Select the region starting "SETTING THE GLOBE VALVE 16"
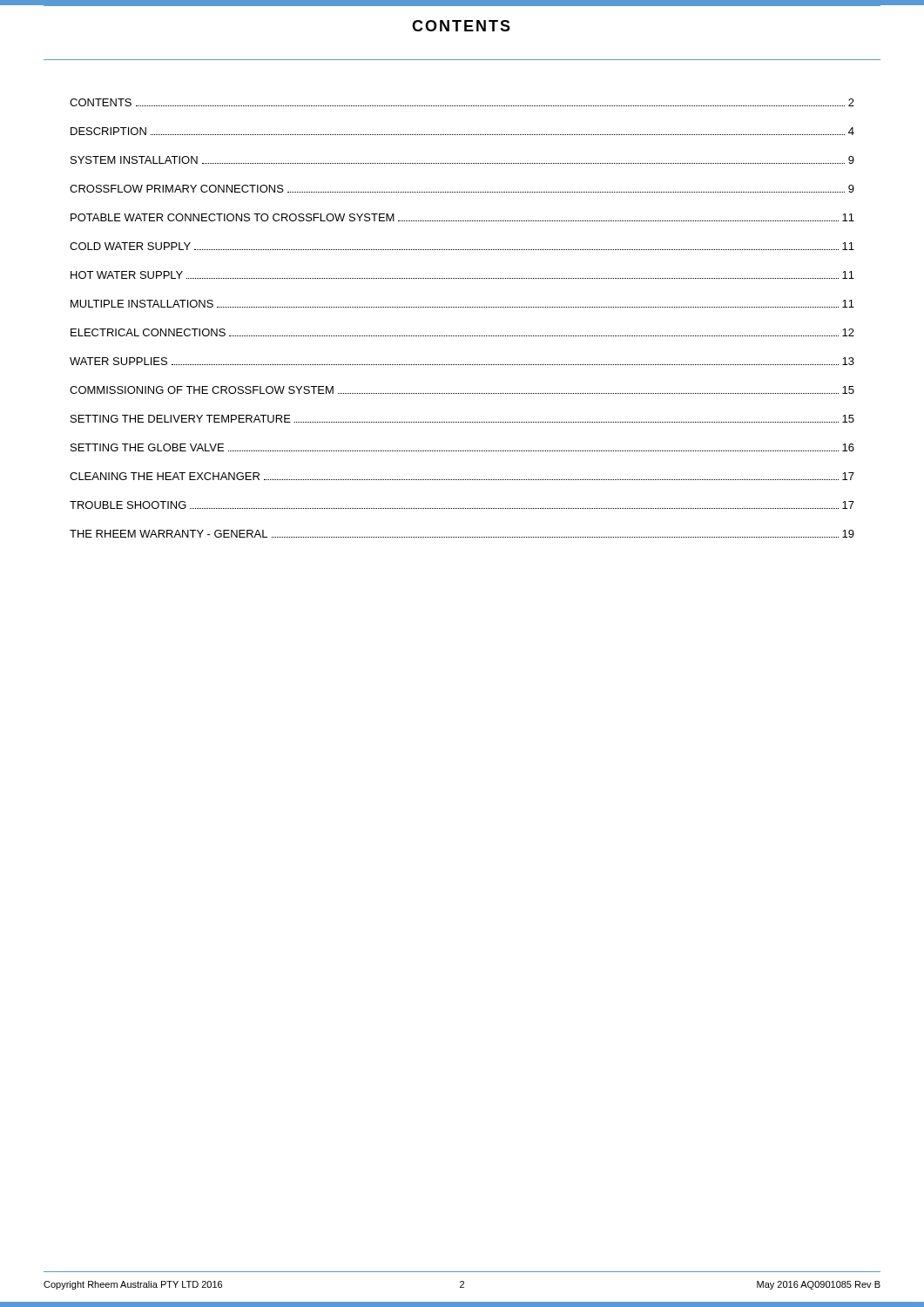Viewport: 924px width, 1307px height. [462, 447]
